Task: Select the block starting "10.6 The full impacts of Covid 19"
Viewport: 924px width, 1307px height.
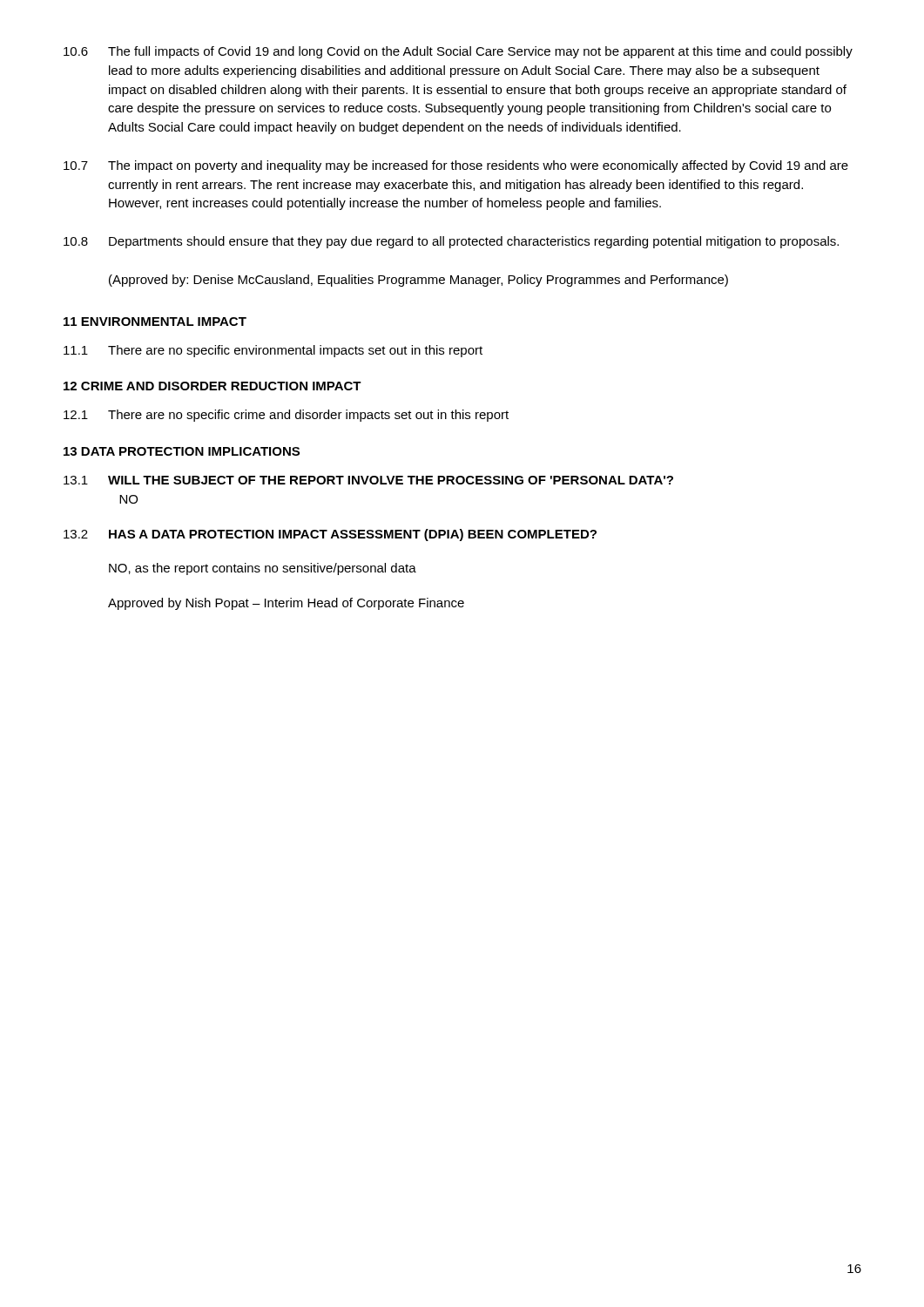Action: (x=462, y=89)
